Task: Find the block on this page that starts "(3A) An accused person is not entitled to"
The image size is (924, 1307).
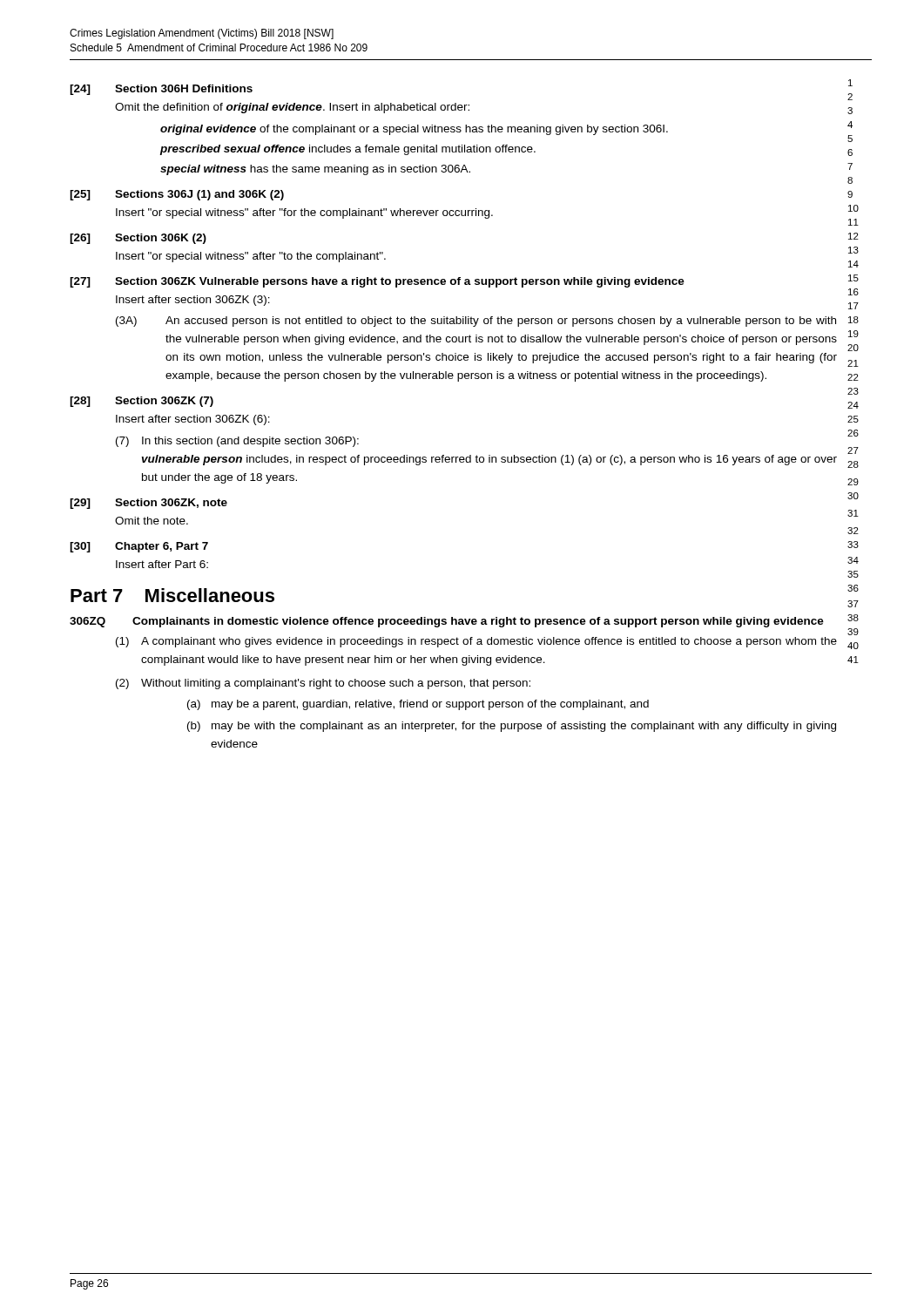Action: [476, 349]
